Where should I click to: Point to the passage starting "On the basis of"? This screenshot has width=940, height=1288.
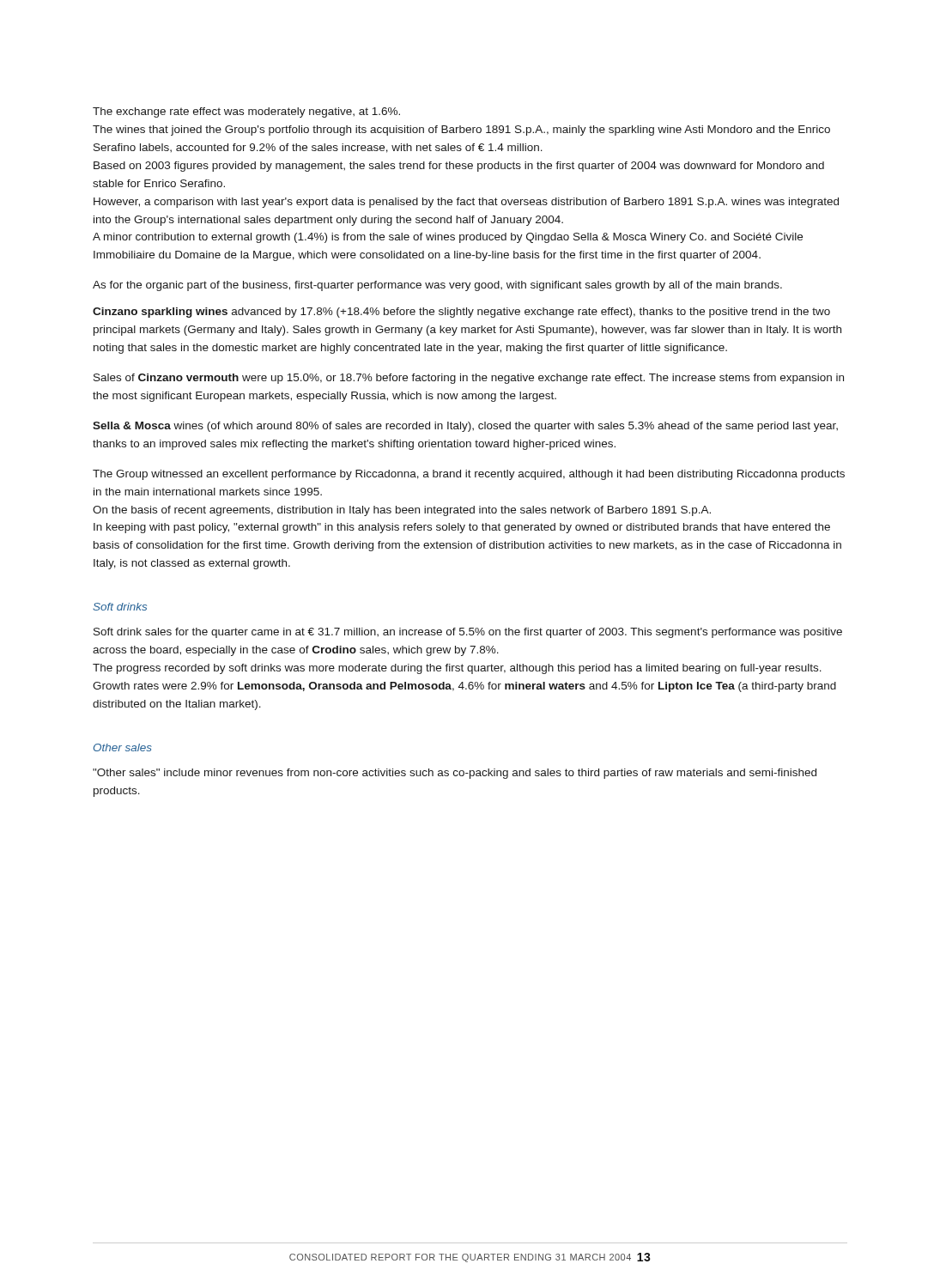coord(470,510)
